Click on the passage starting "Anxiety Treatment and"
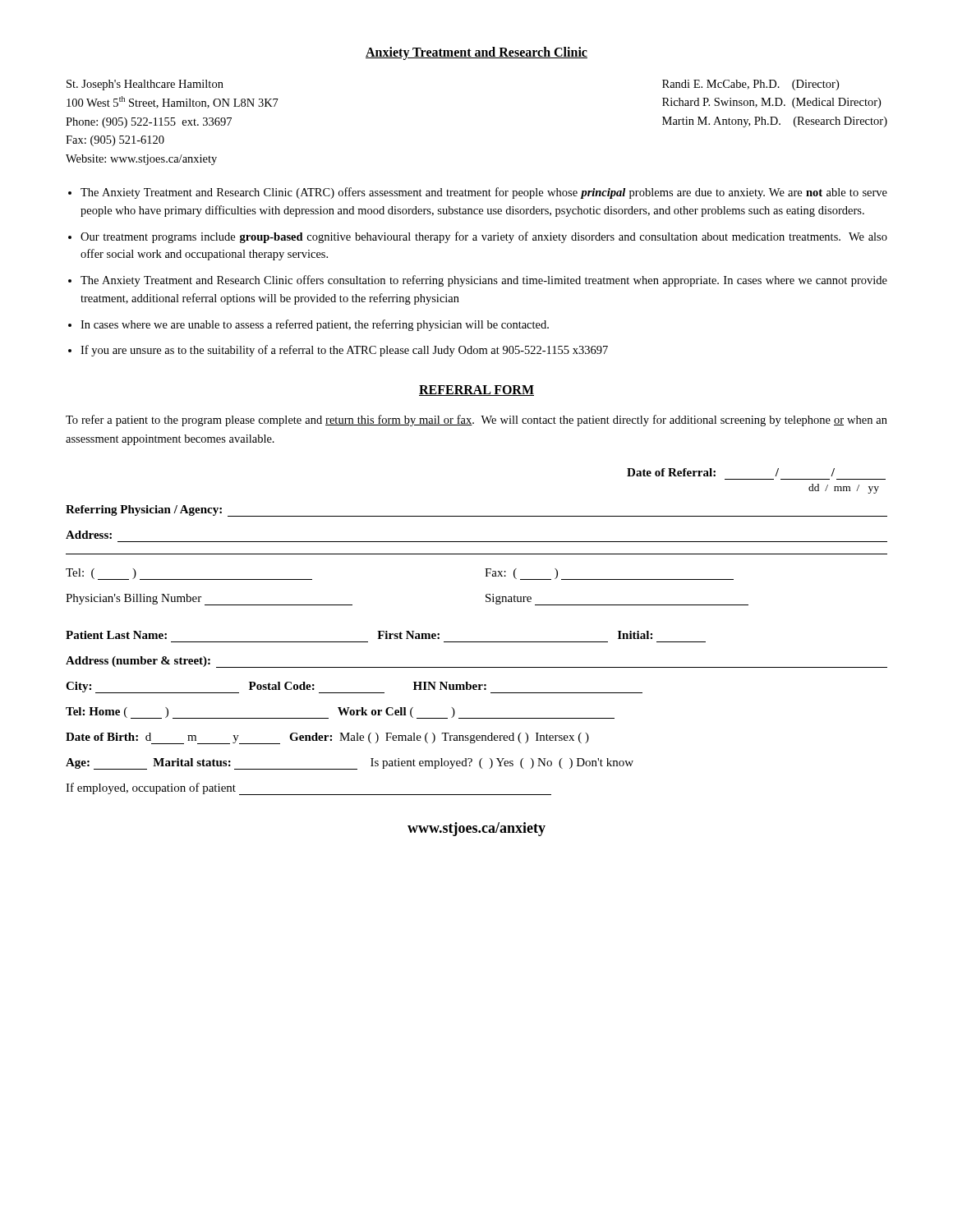 point(476,52)
